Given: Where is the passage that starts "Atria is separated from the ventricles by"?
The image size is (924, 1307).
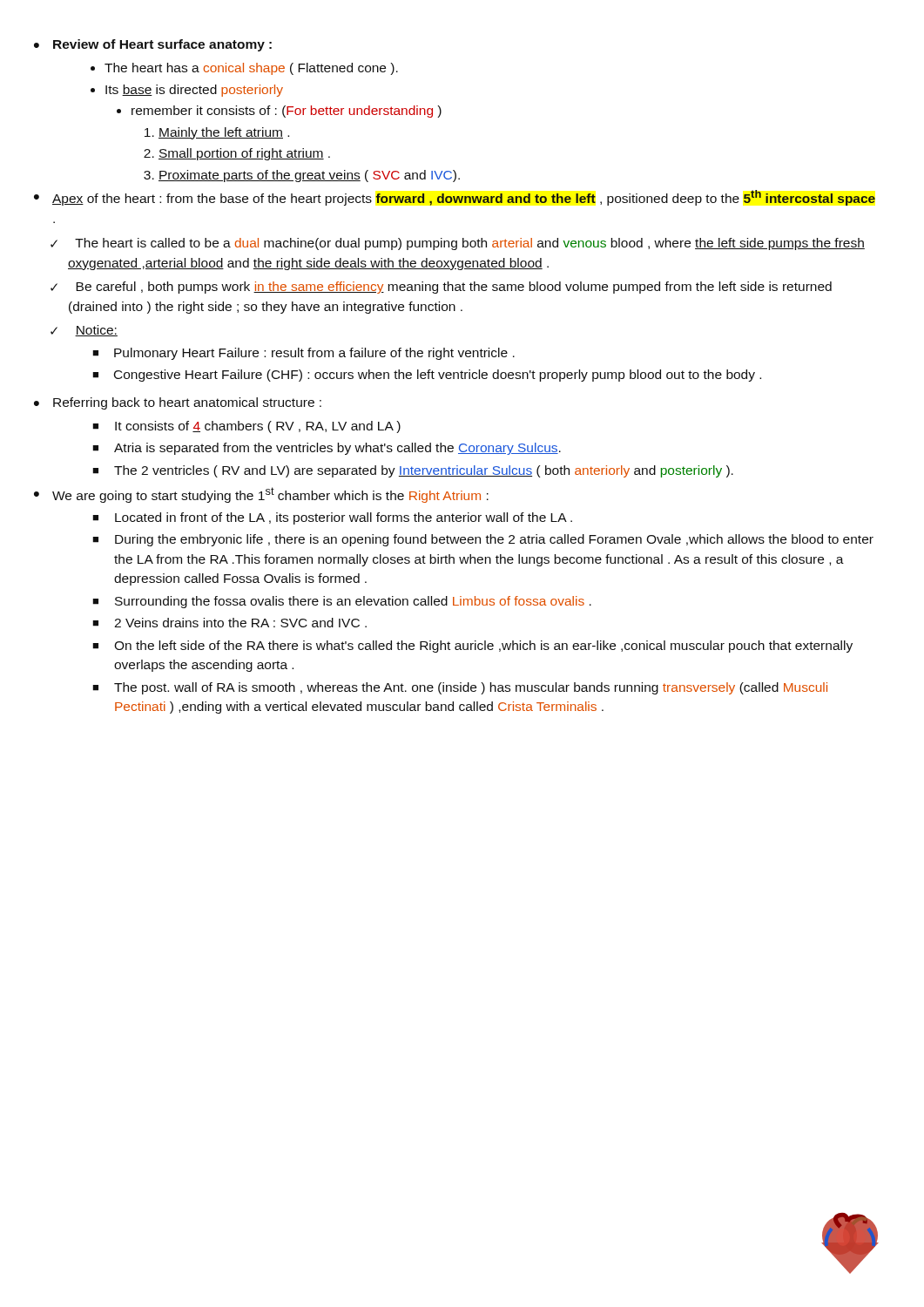Looking at the screenshot, I should click(338, 448).
